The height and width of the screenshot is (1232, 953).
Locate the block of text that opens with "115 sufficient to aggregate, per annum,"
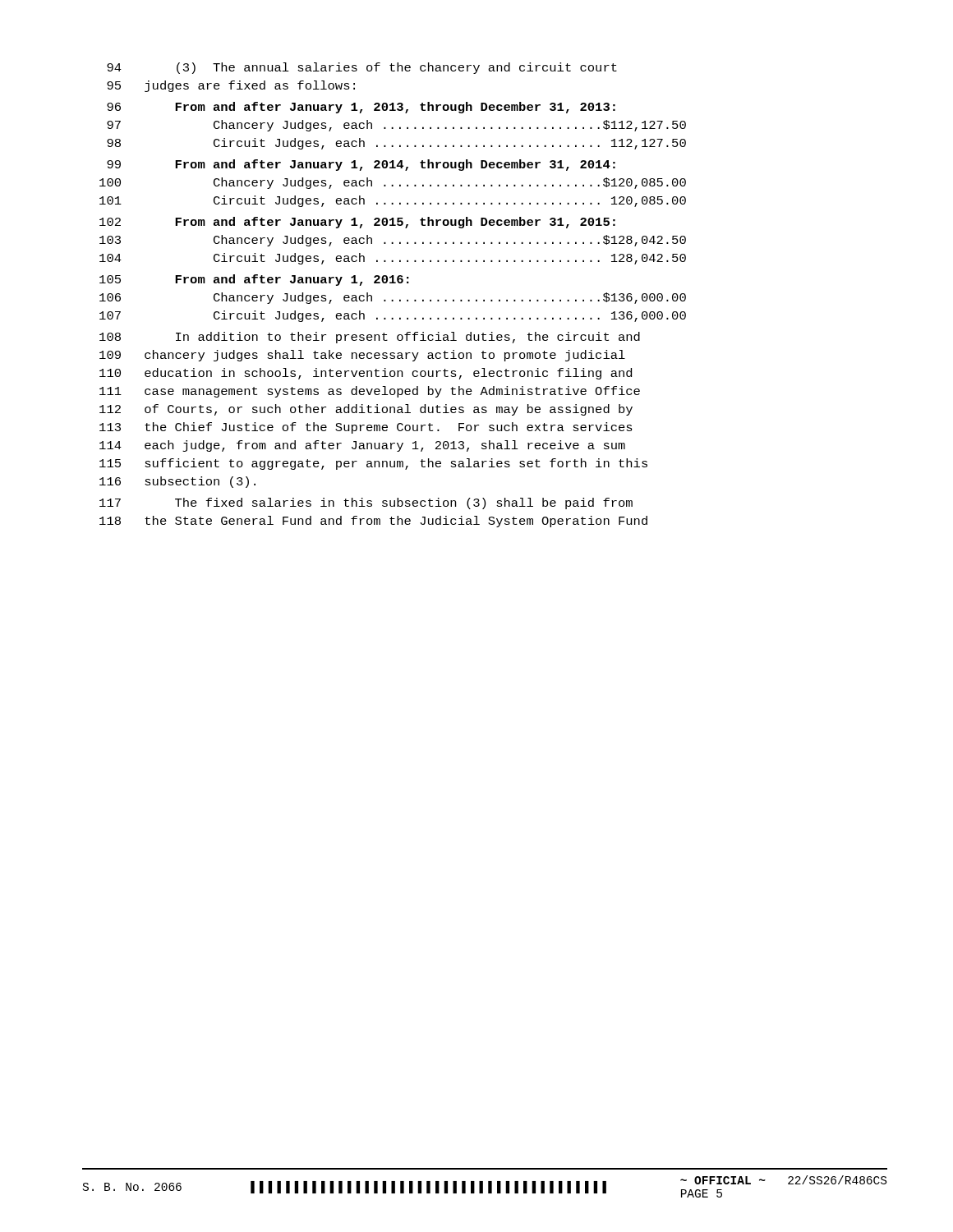(485, 464)
